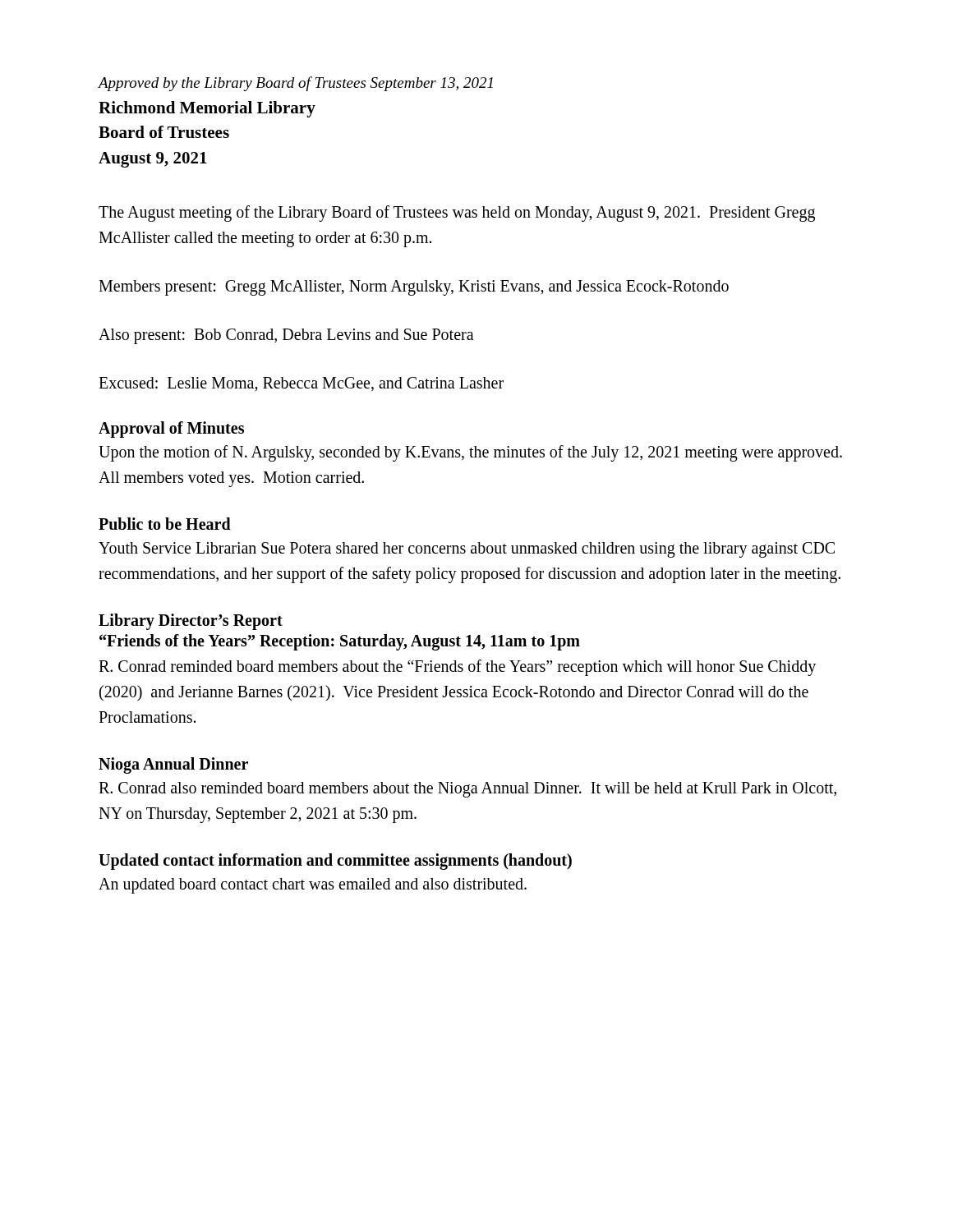Screen dimensions: 1232x953
Task: Click where it says "Library Director’s Report"
Action: (190, 620)
